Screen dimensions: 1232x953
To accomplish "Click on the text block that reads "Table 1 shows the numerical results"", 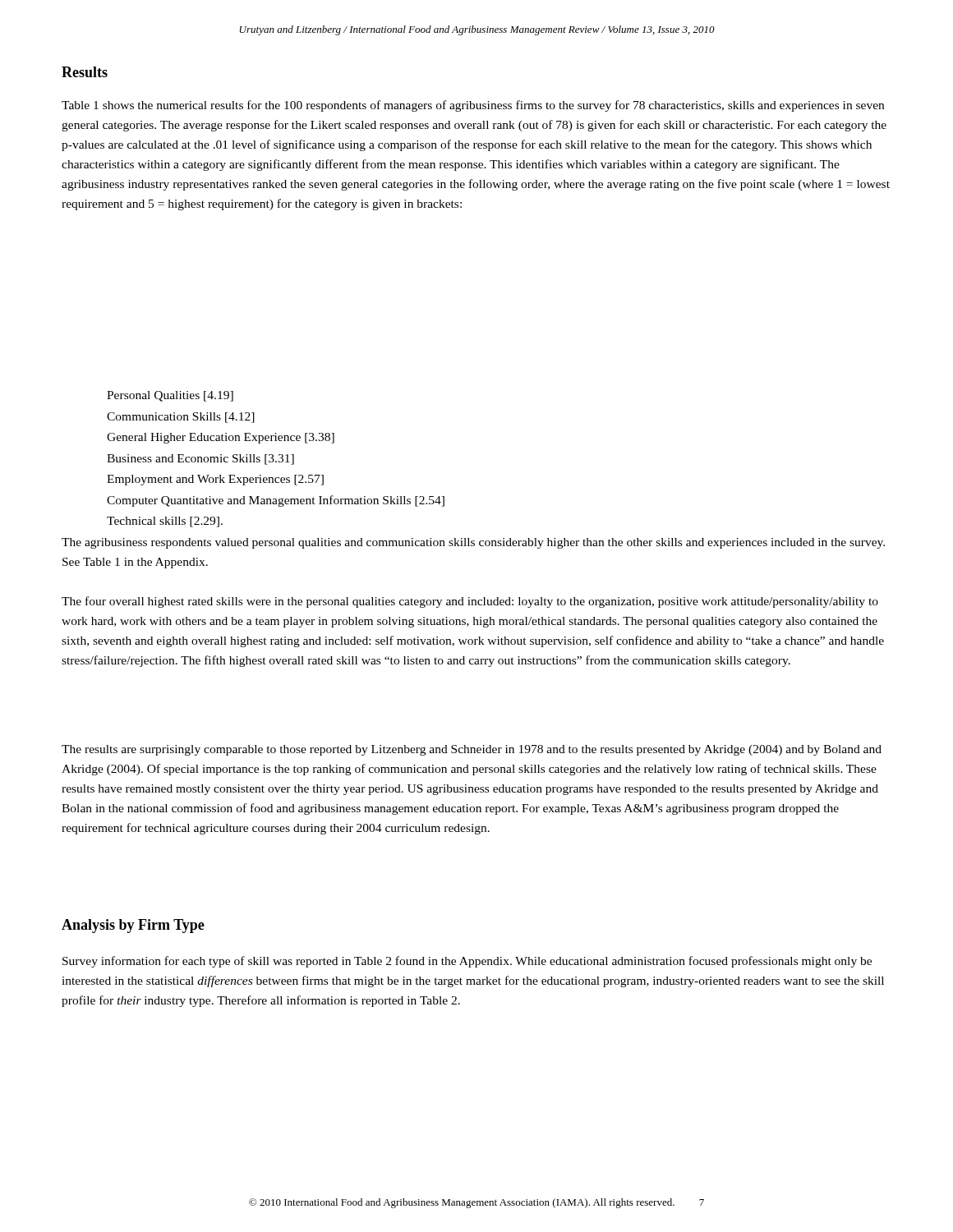I will coord(476,154).
